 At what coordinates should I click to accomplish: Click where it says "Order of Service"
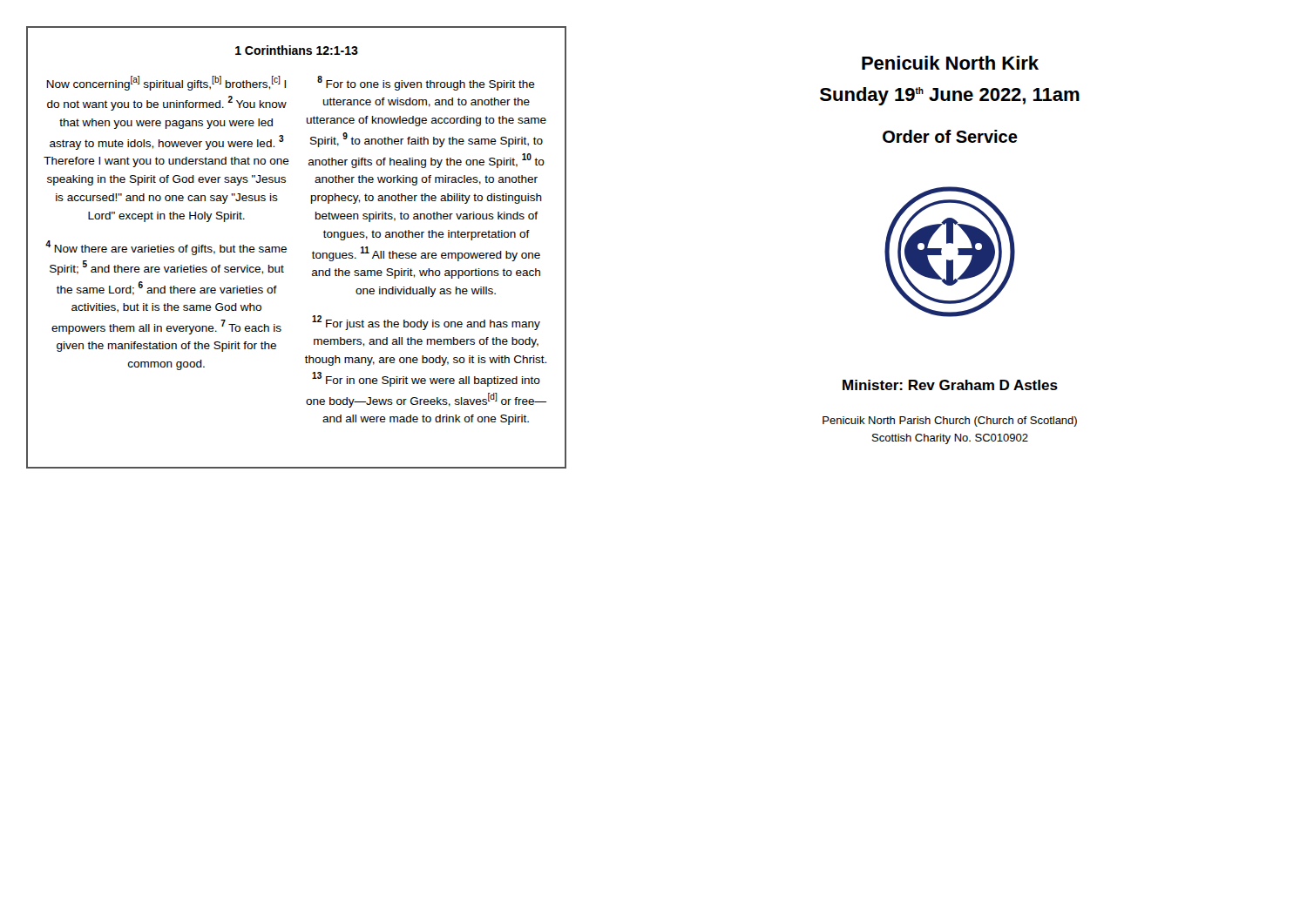[x=950, y=137]
